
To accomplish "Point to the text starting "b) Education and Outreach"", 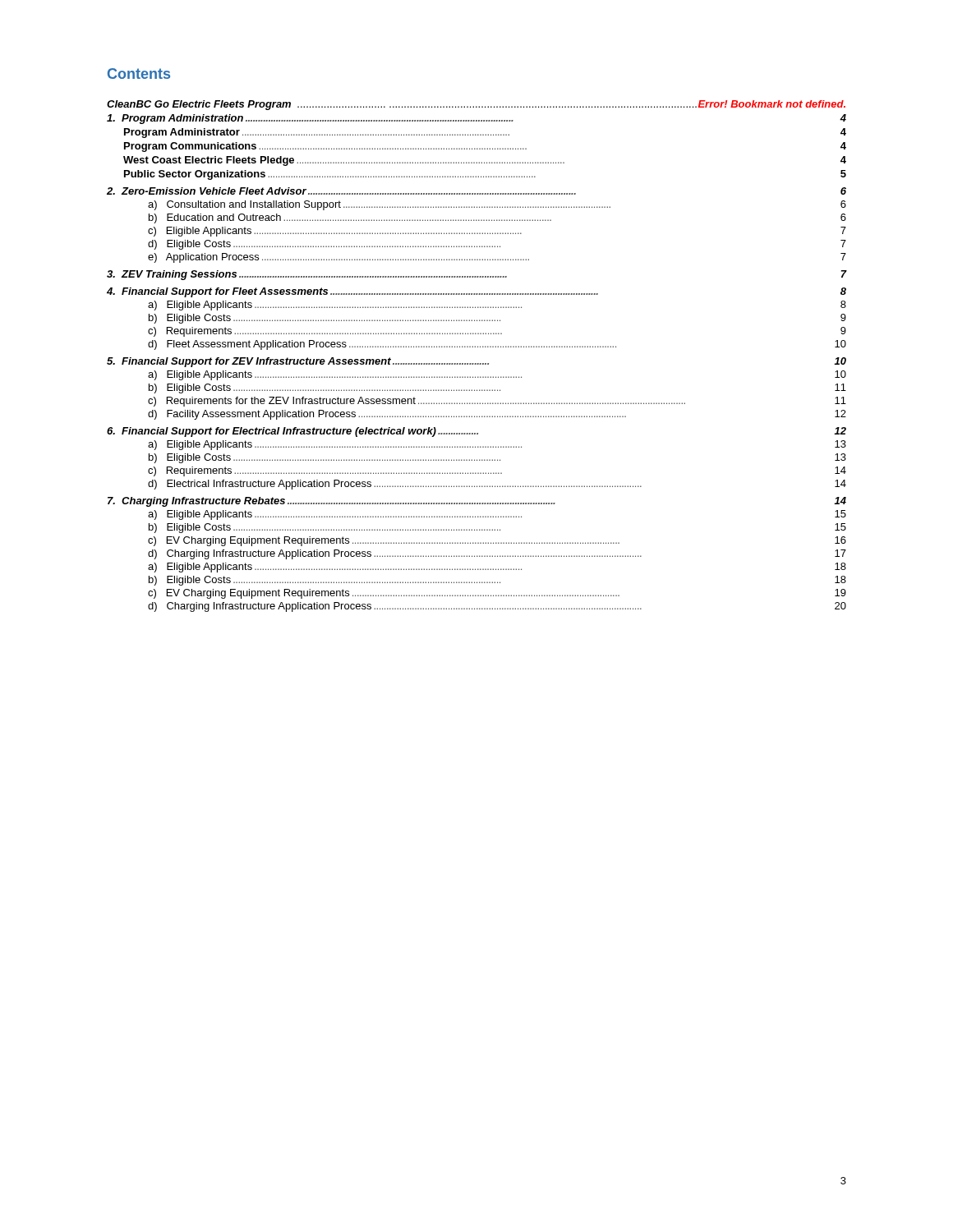I will 476,217.
